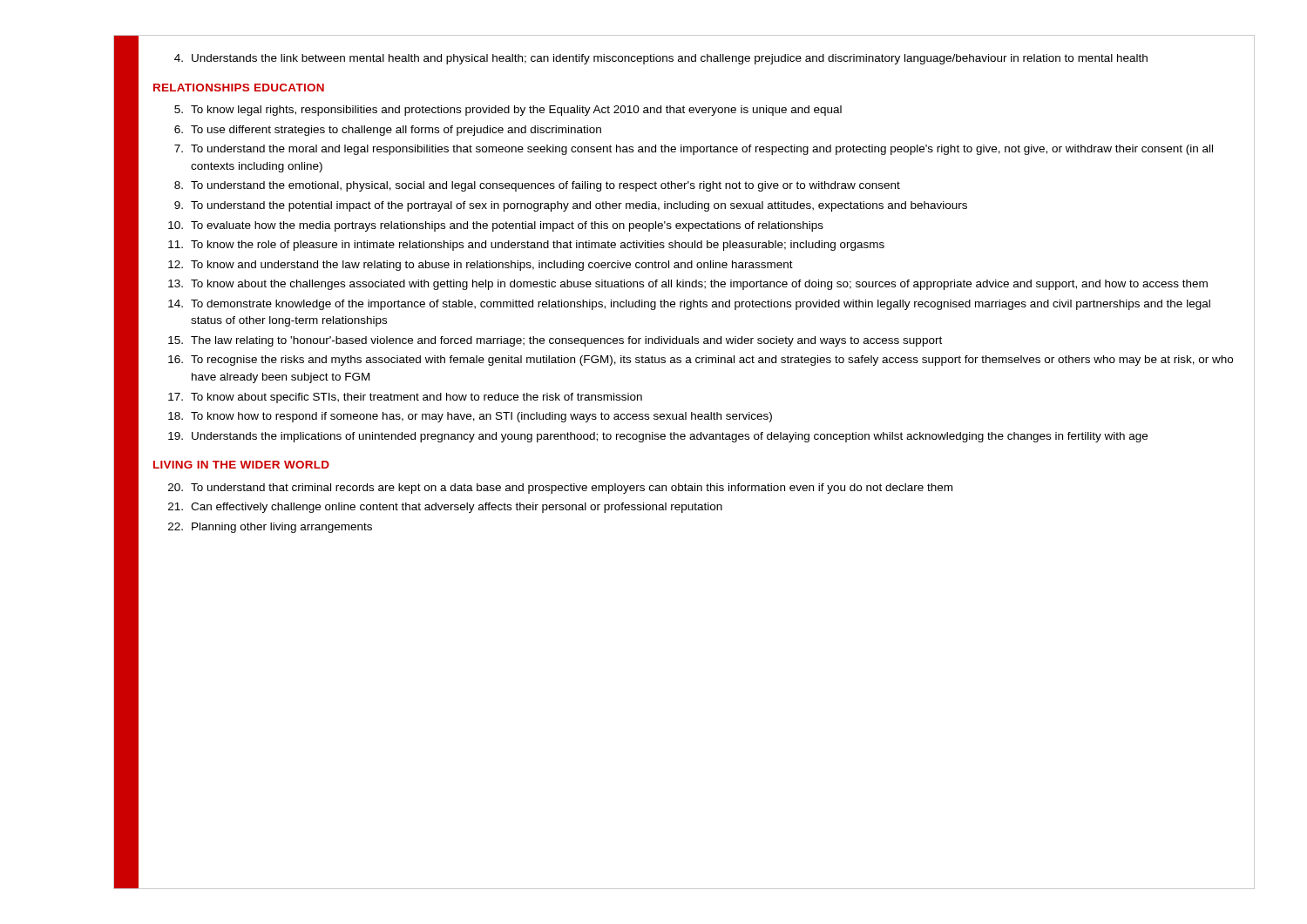Locate the element starting "11. To know the role of pleasure in"
The height and width of the screenshot is (924, 1307).
(694, 245)
